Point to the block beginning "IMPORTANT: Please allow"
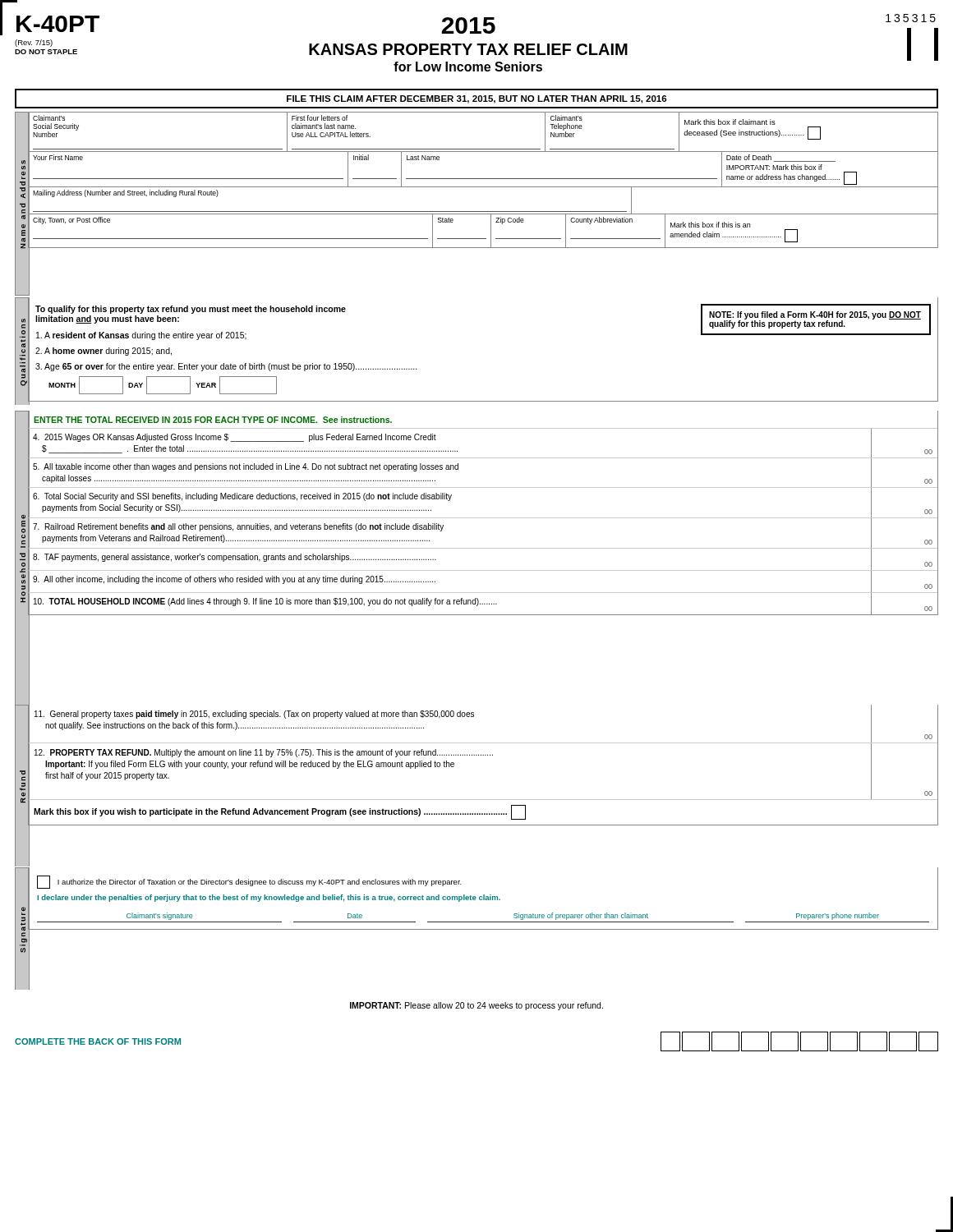953x1232 pixels. (476, 1005)
